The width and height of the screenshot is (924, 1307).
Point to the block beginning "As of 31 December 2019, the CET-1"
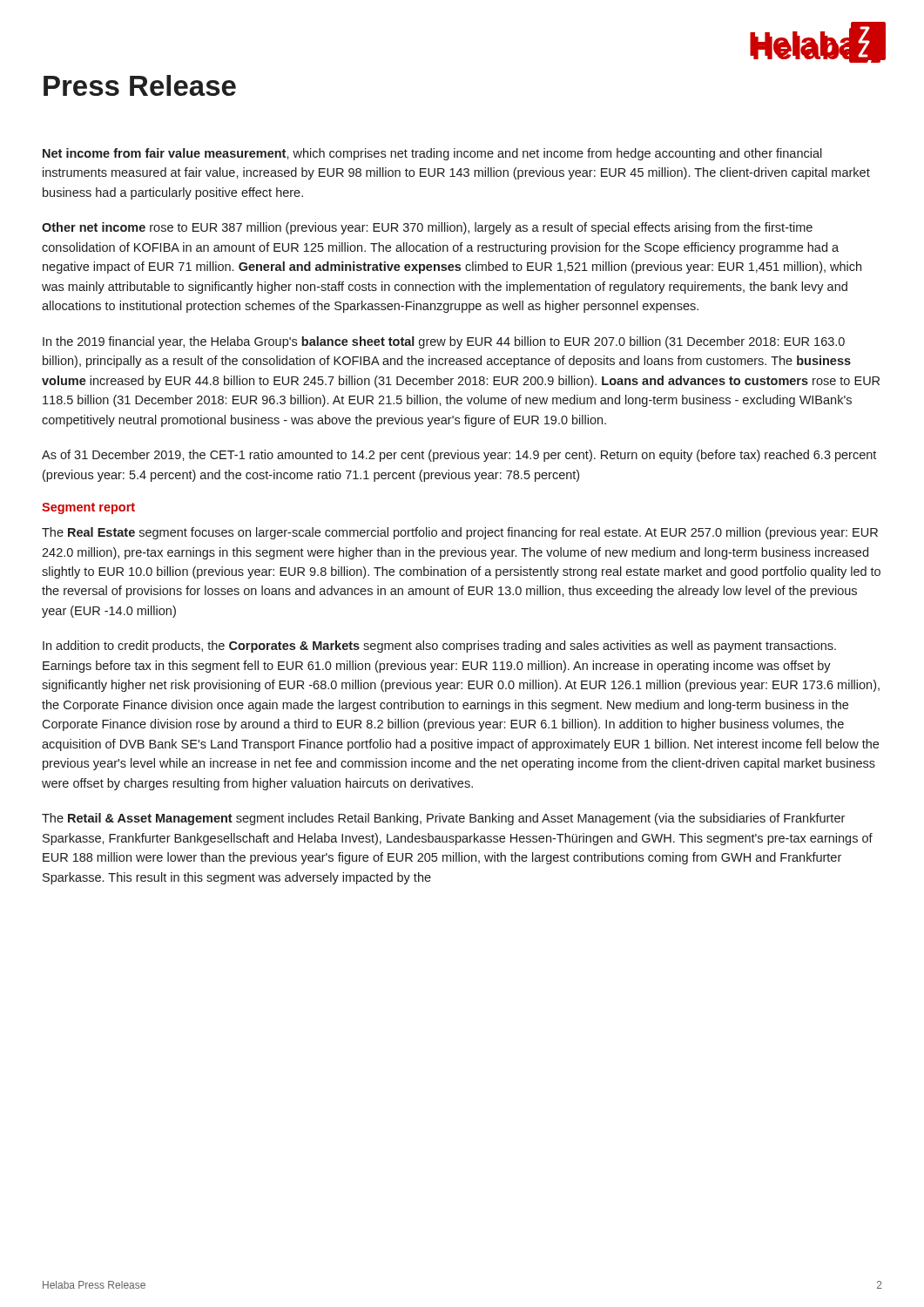click(x=459, y=465)
